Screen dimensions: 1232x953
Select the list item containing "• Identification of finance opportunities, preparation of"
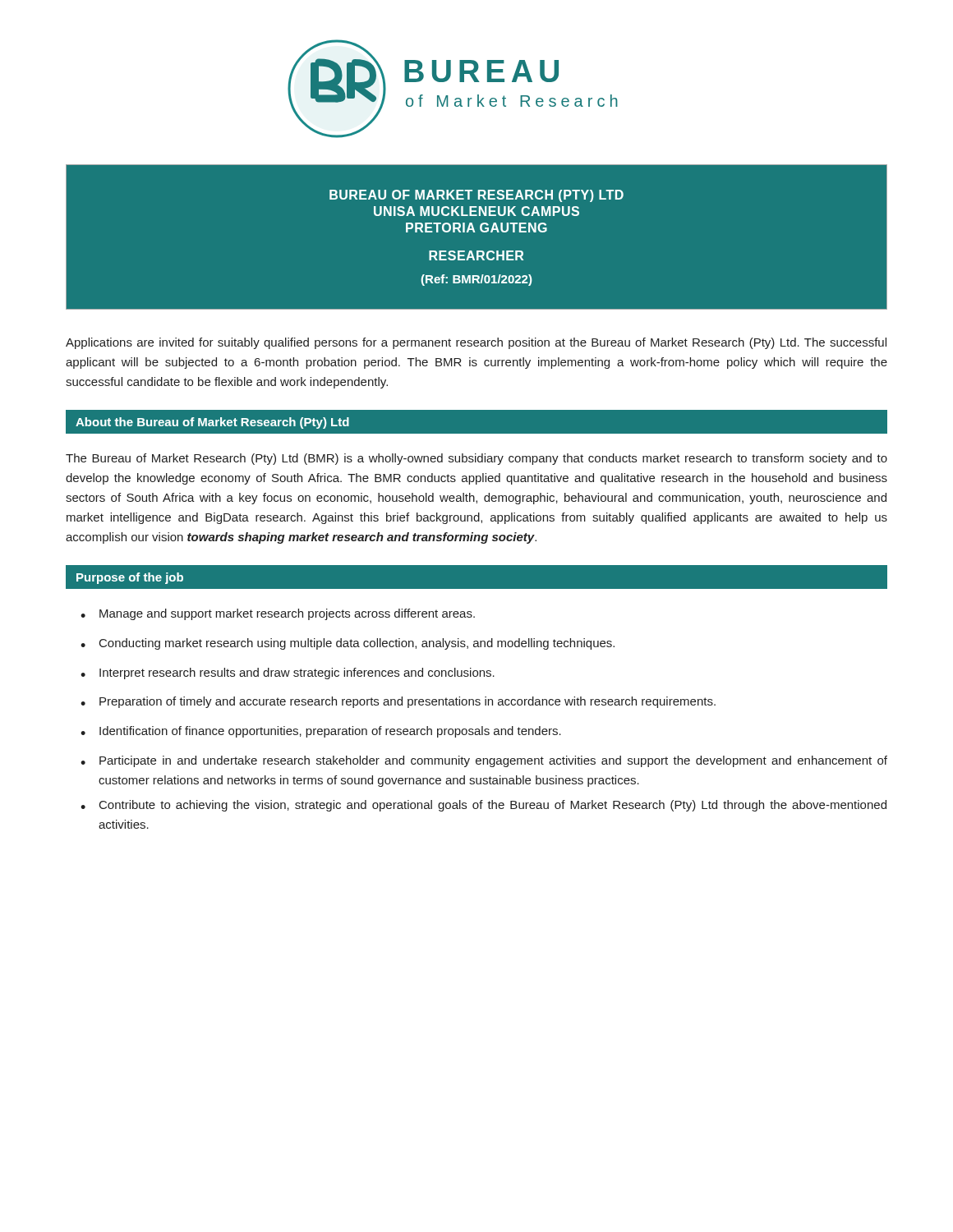click(x=484, y=734)
